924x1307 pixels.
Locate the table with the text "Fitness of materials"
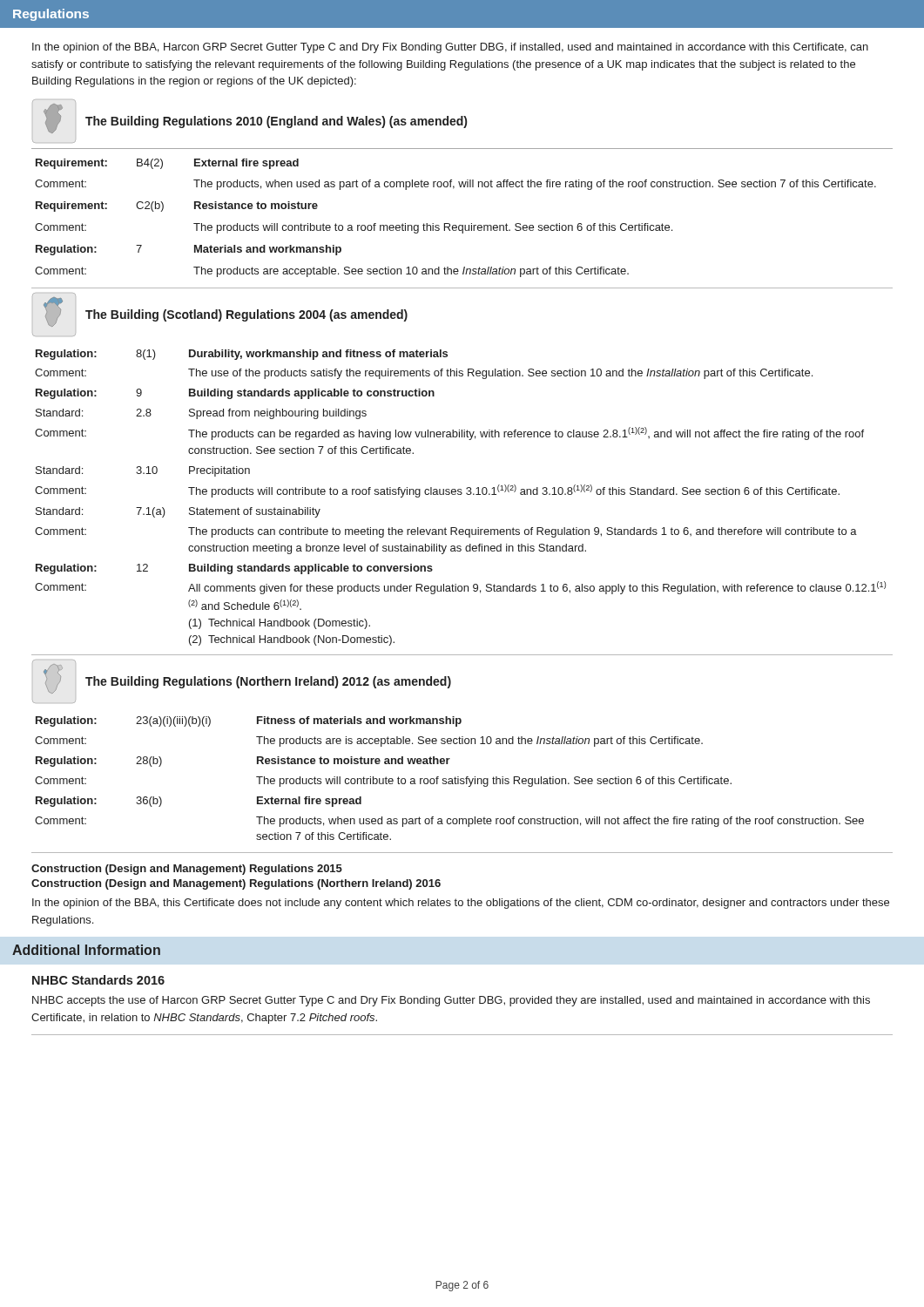pos(462,779)
